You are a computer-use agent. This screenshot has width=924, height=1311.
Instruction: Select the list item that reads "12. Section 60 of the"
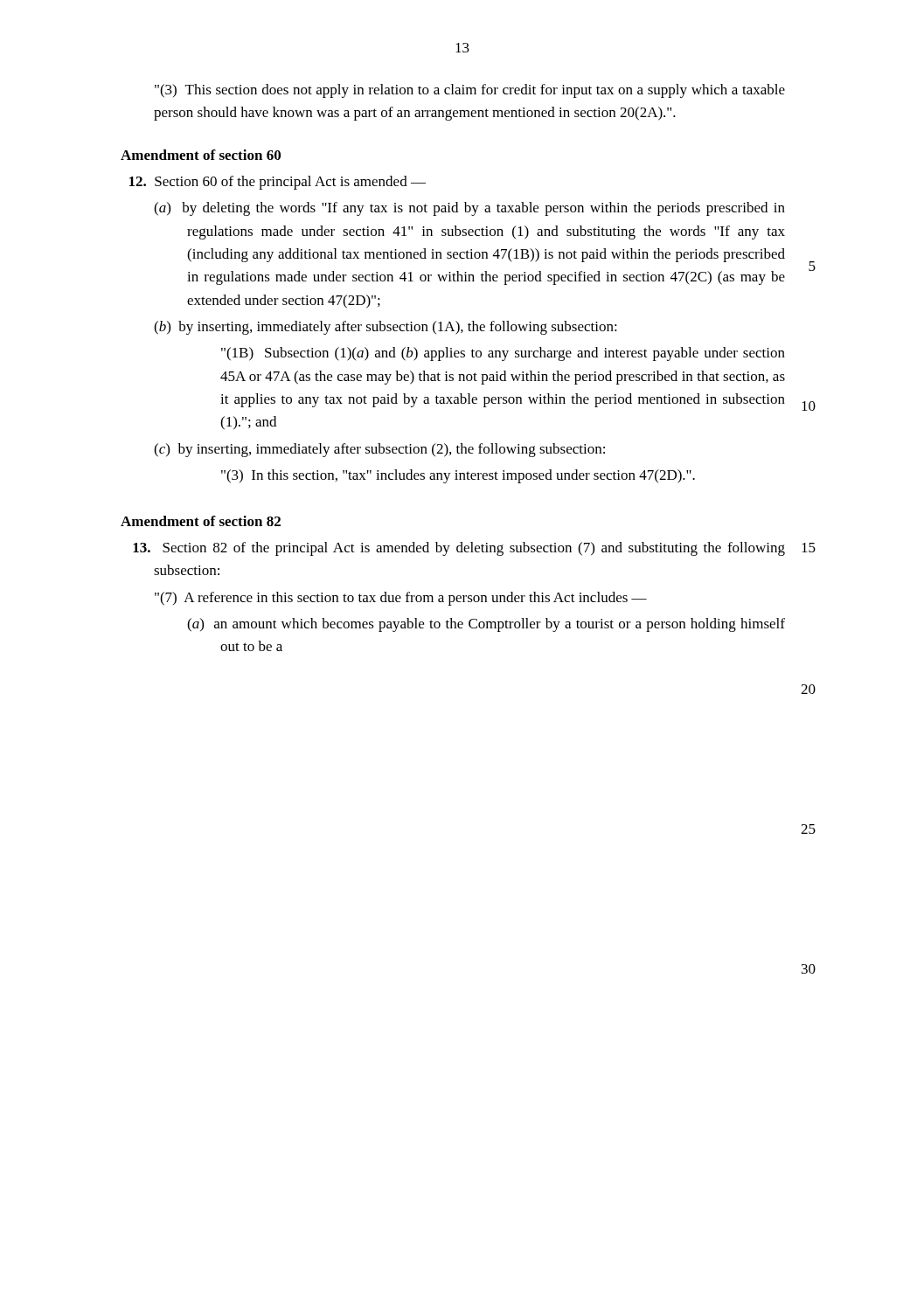(x=278, y=183)
